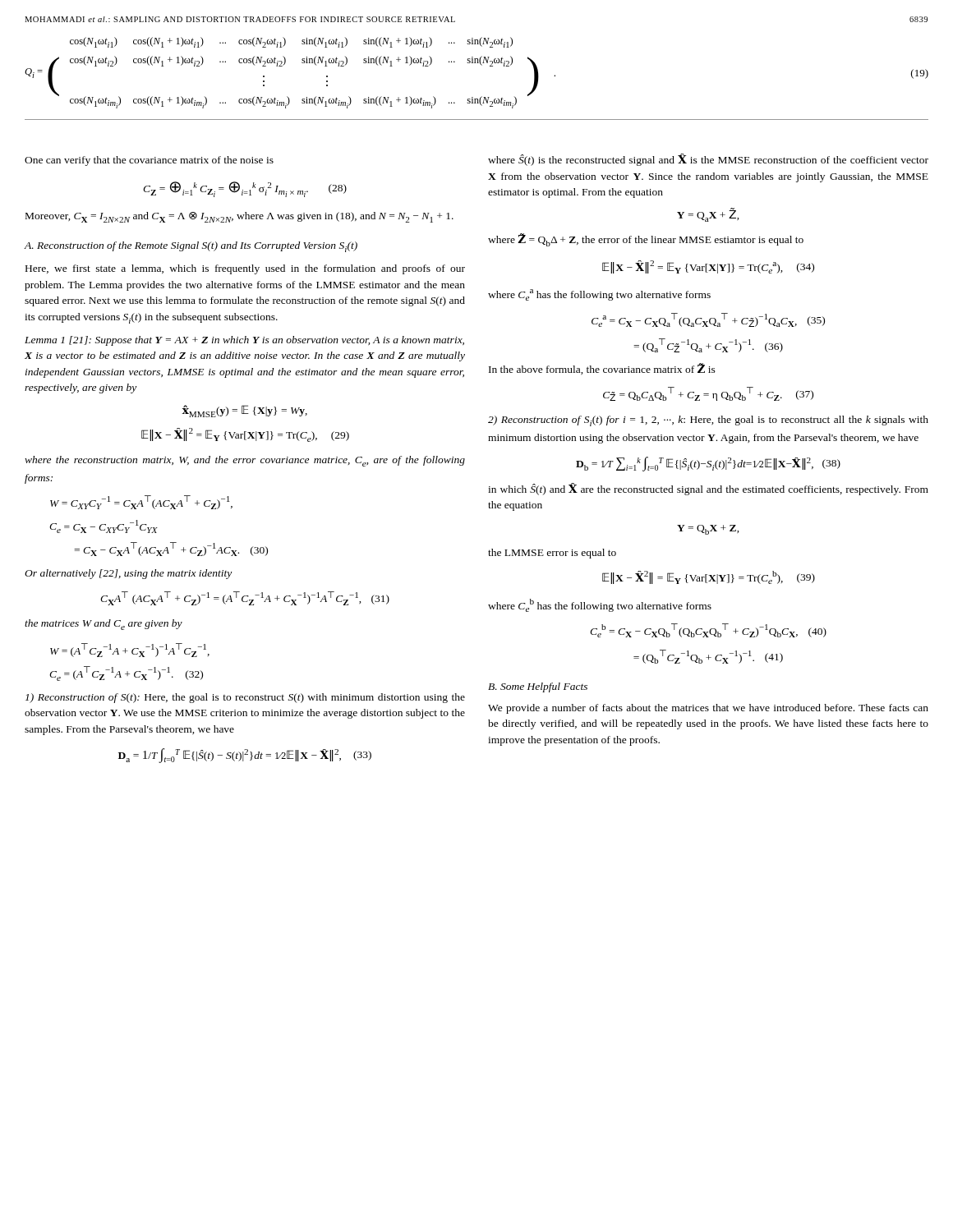
Task: Click on the element starting "CZ̃ = QbCΔQb⊤ +"
Action: 708,394
